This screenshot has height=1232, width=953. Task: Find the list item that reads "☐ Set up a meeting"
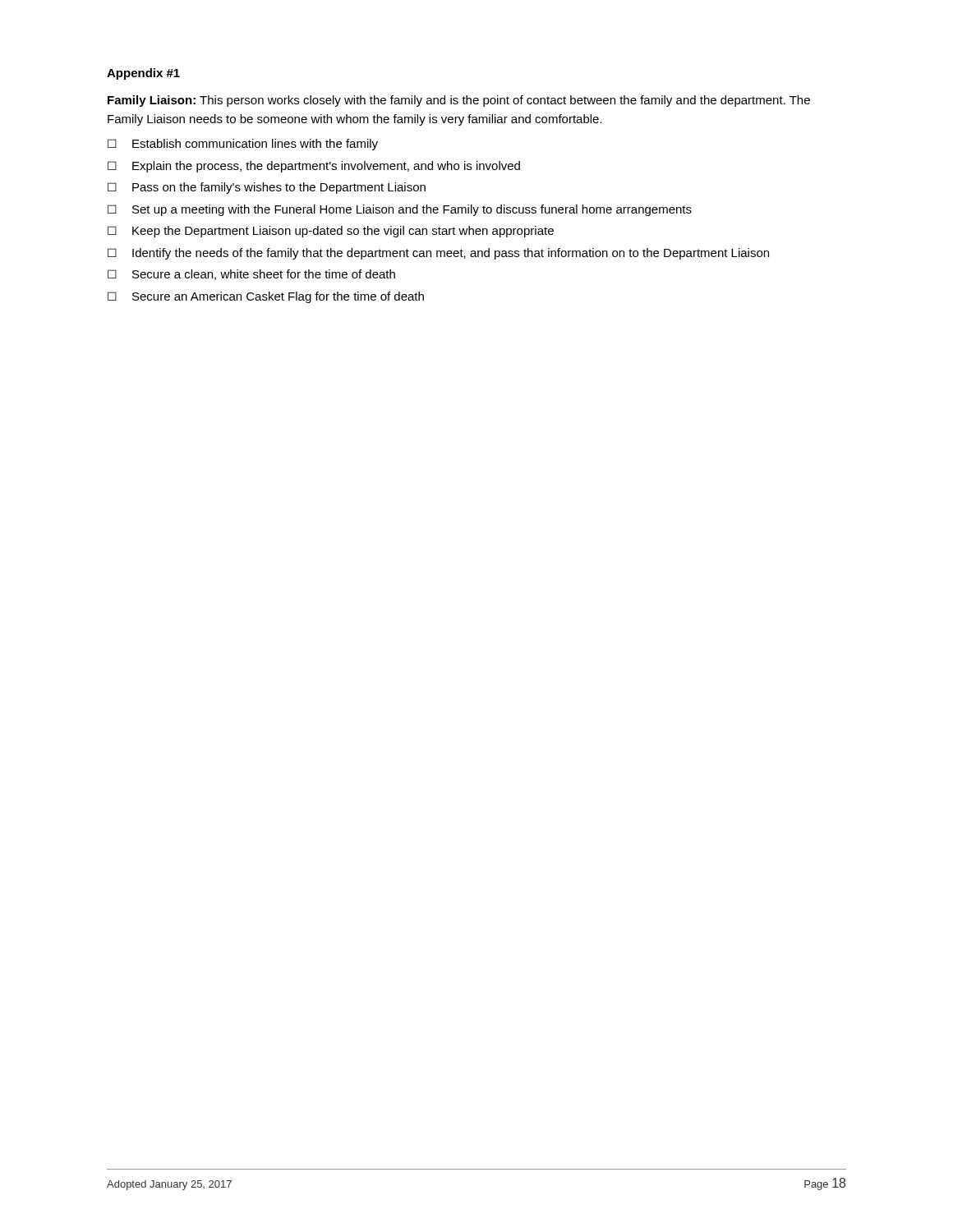(476, 209)
